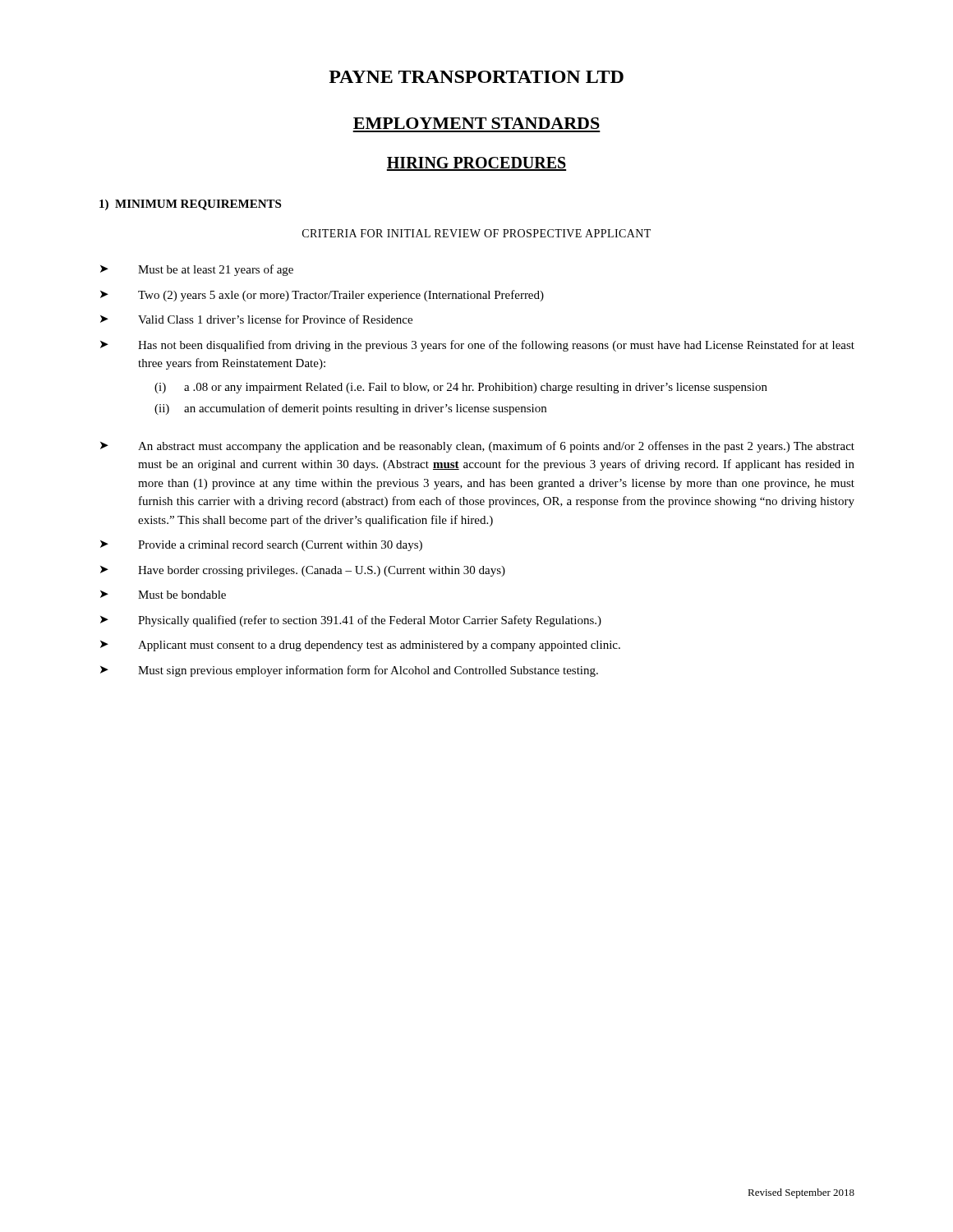Find the passage starting "➤ Physically qualified (refer to section 391.41 of"
Image resolution: width=953 pixels, height=1232 pixels.
pos(476,620)
